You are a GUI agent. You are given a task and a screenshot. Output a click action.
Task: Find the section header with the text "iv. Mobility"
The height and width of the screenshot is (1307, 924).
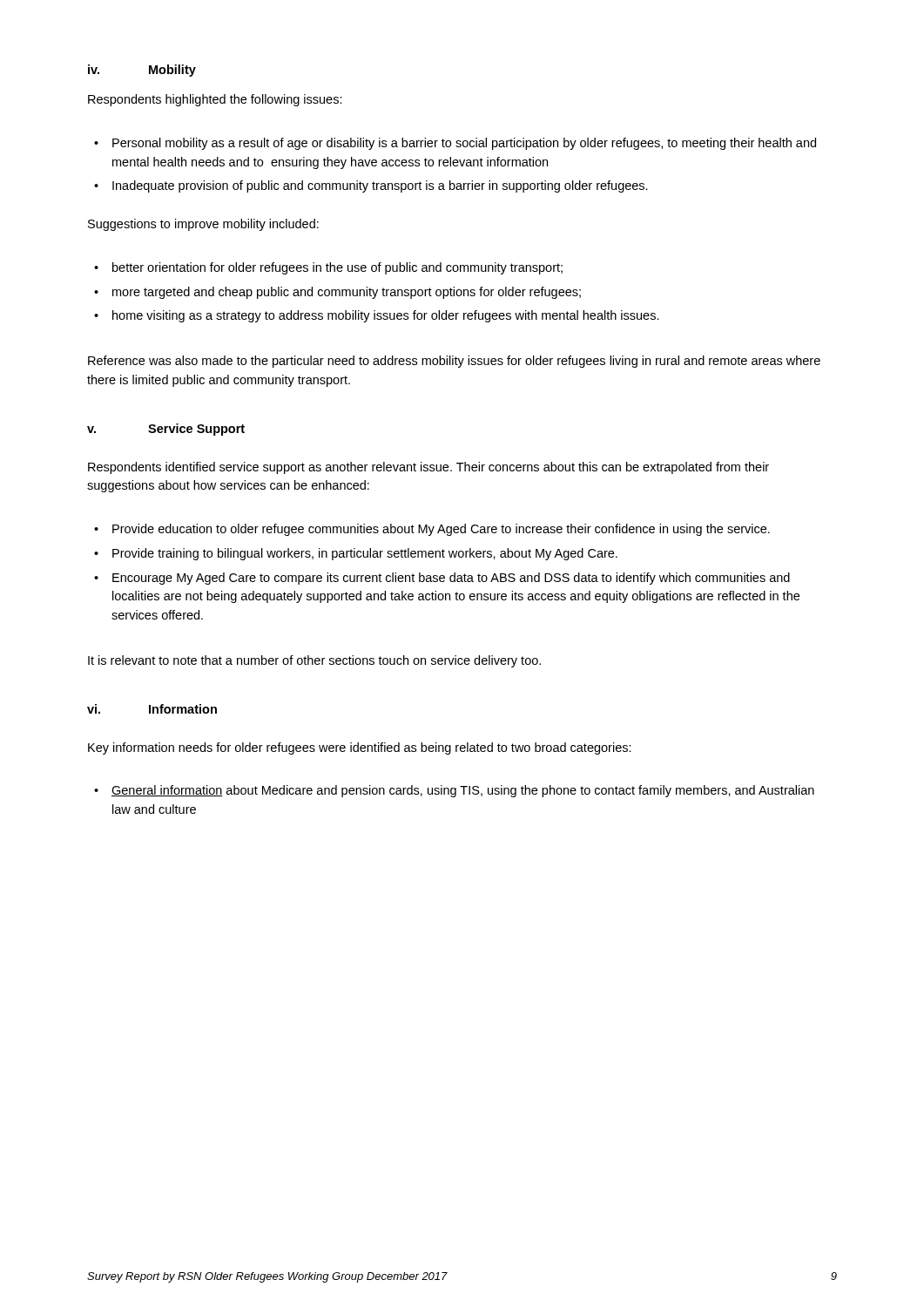141,70
